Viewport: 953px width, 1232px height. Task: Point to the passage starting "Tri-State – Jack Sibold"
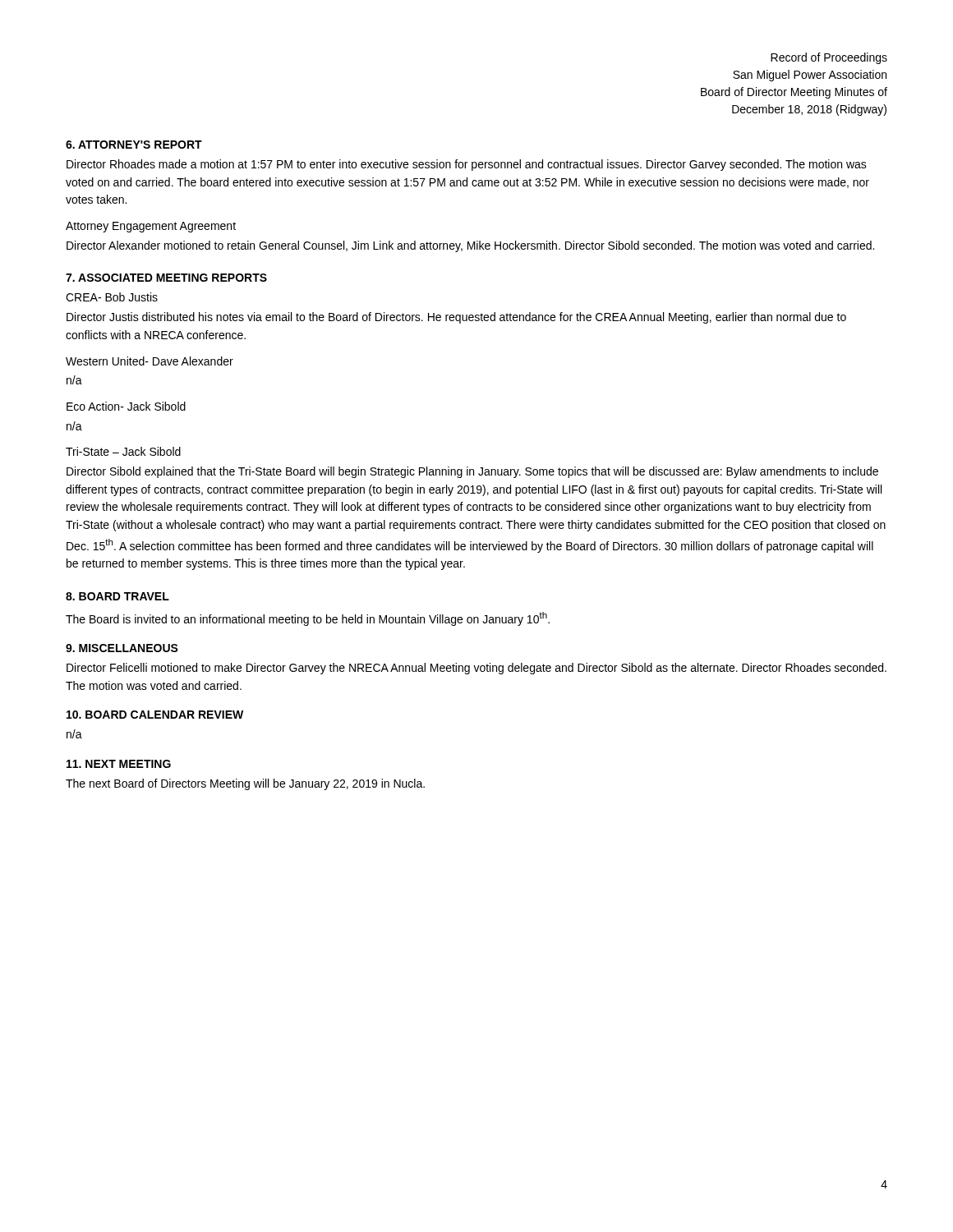tap(123, 452)
